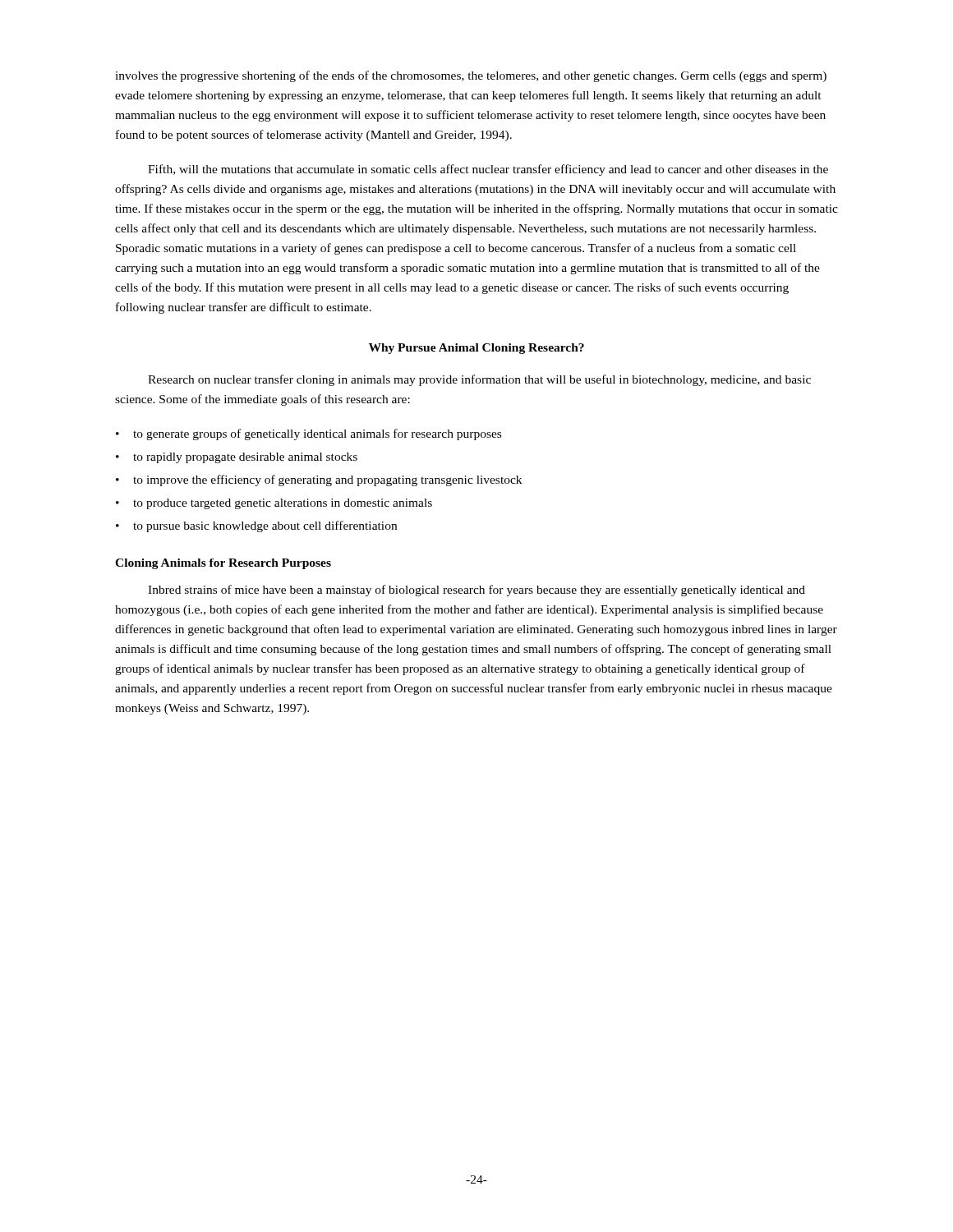Point to the region starting "Cloning Animals for Research Purposes"

pyautogui.click(x=223, y=562)
